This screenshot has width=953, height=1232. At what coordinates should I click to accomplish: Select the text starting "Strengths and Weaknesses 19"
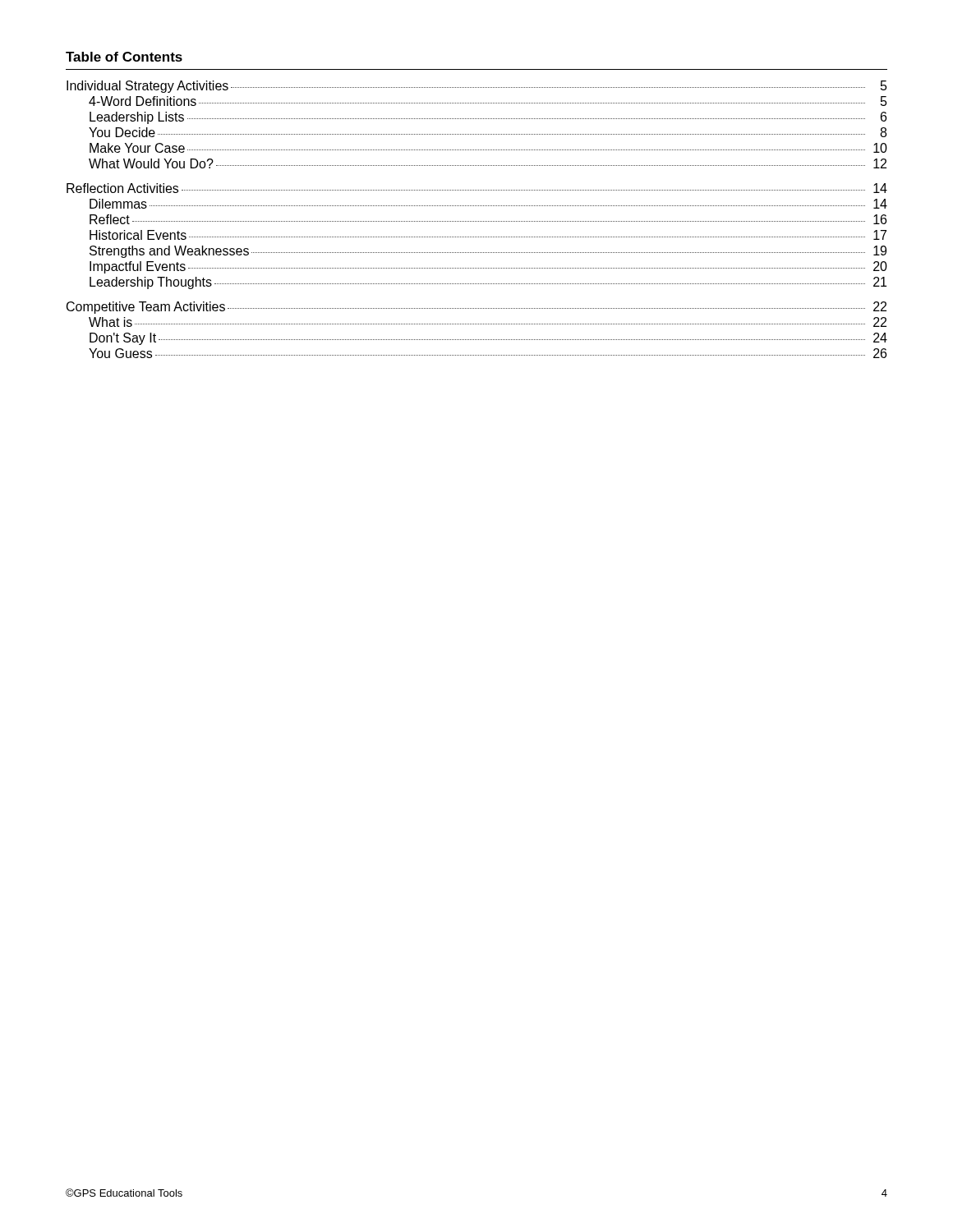pos(476,251)
